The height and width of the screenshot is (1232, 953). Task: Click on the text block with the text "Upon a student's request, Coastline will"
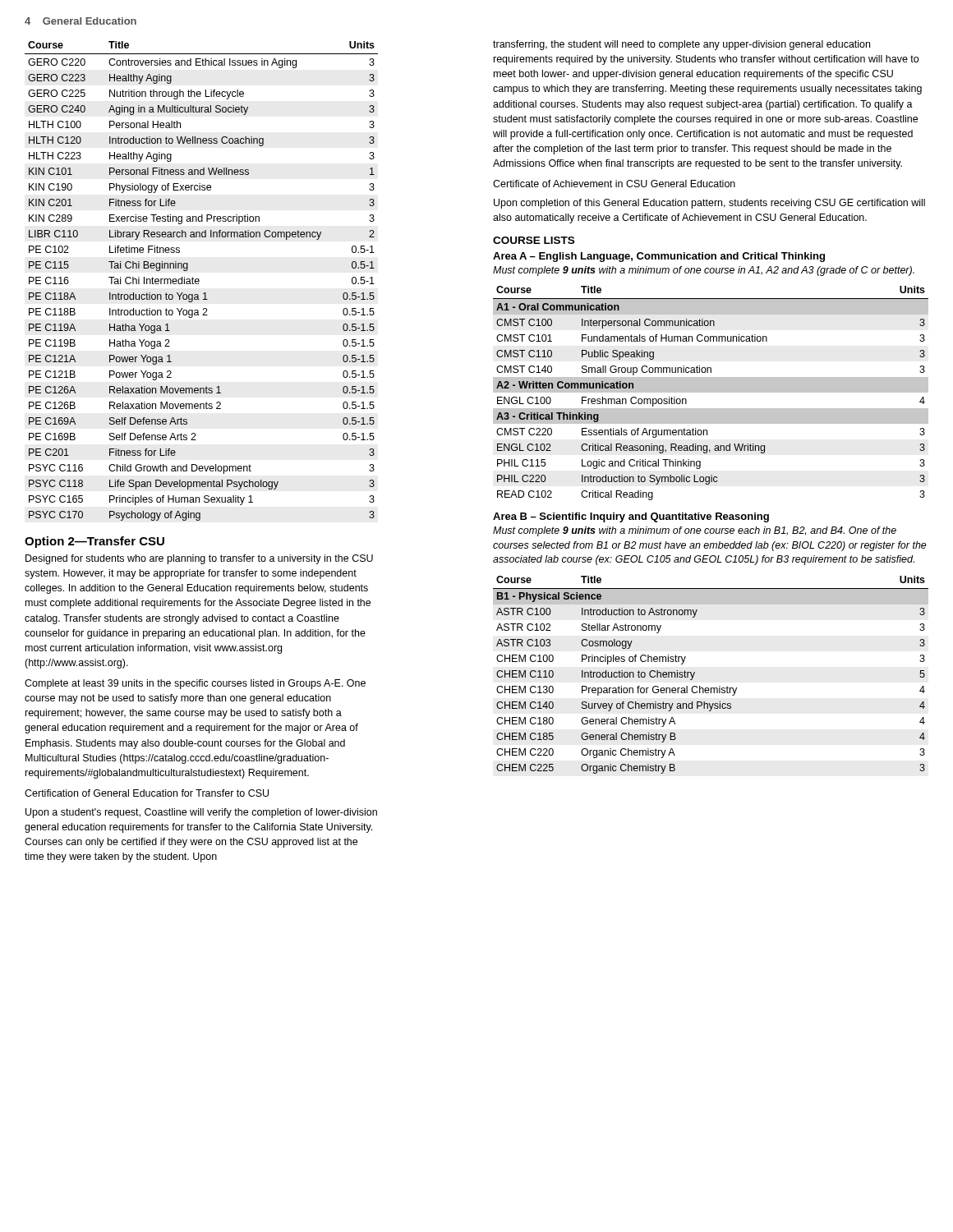201,835
